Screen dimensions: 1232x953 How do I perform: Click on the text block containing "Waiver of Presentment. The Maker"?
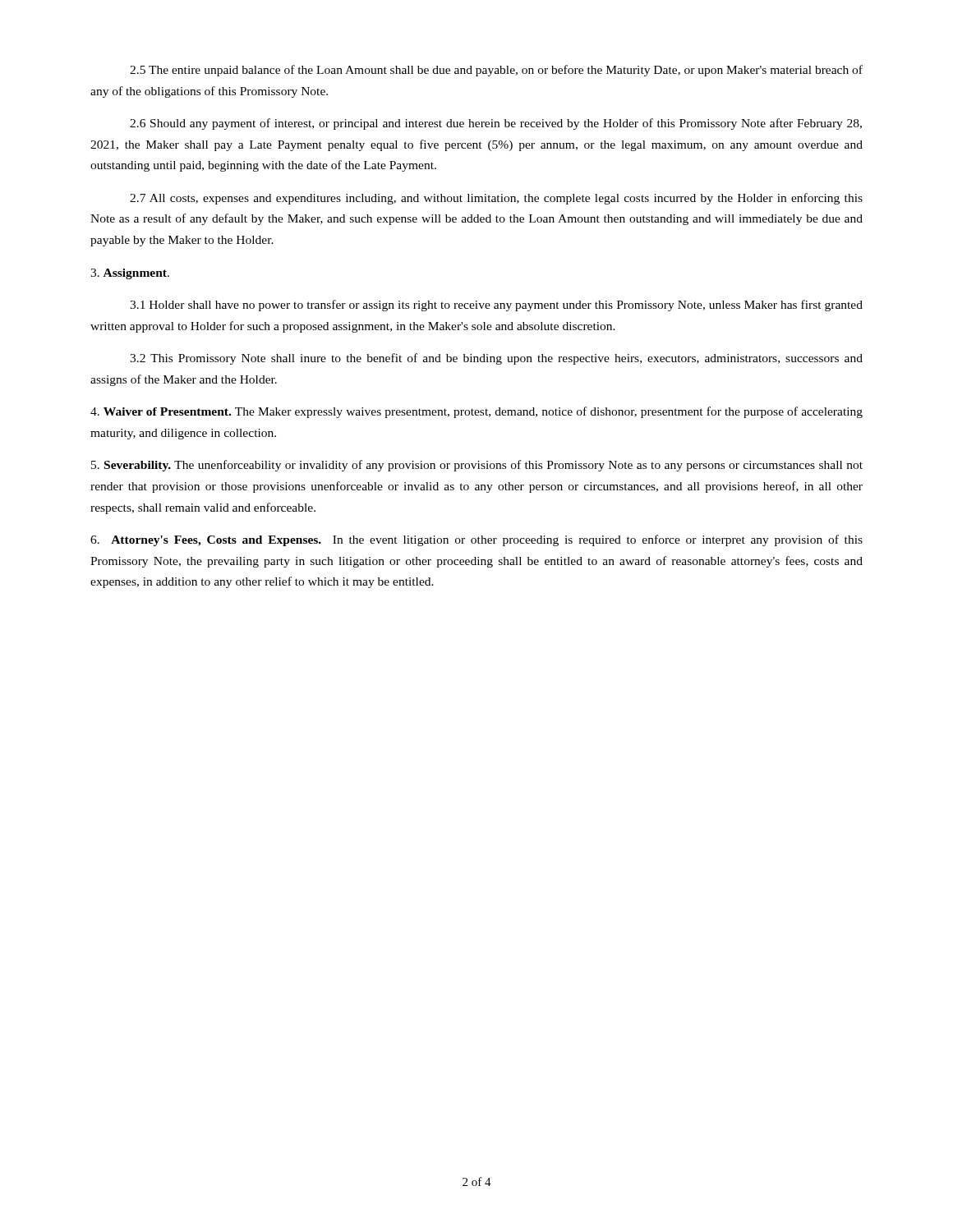coord(476,422)
